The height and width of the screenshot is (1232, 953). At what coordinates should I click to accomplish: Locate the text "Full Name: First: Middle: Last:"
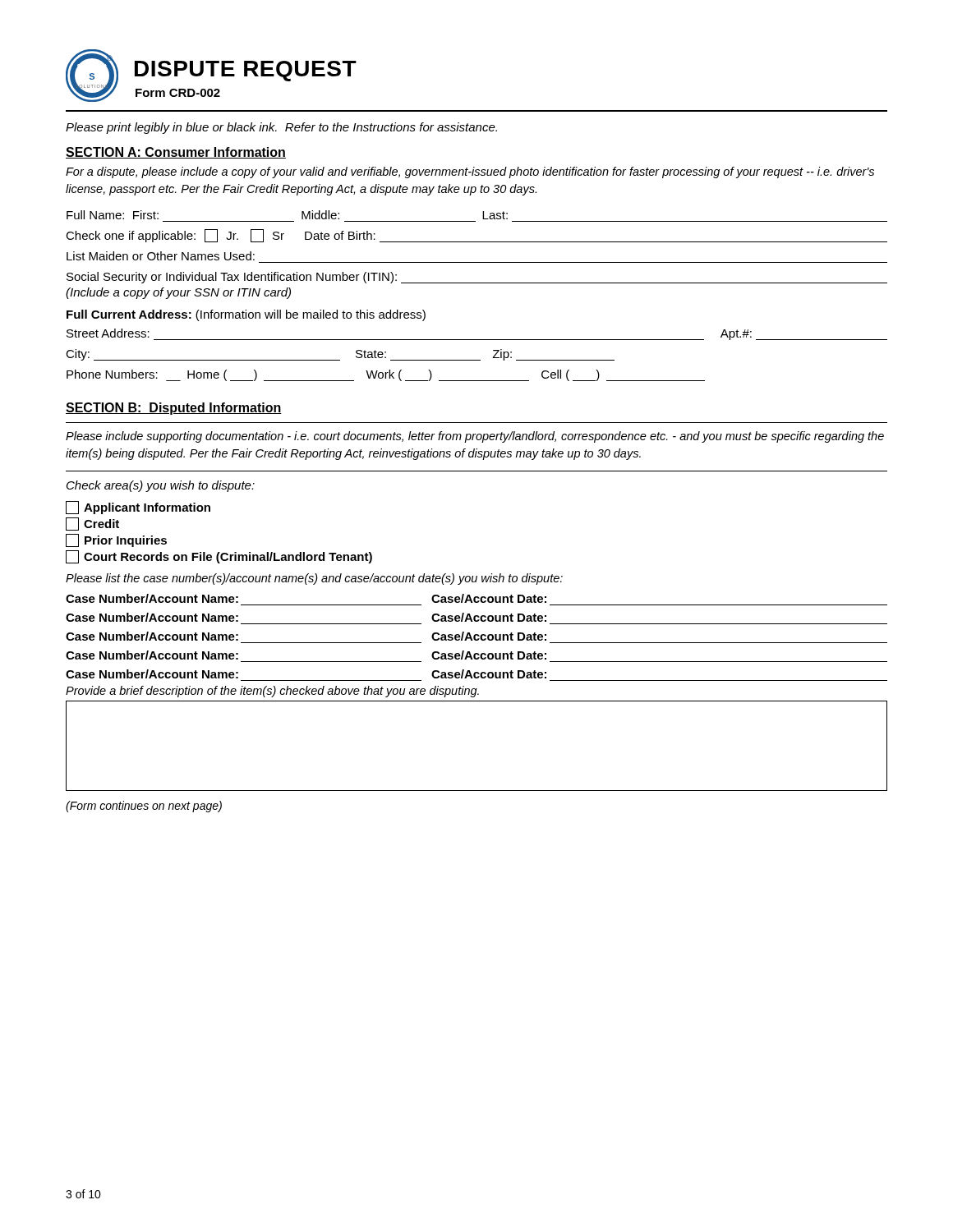pos(476,214)
